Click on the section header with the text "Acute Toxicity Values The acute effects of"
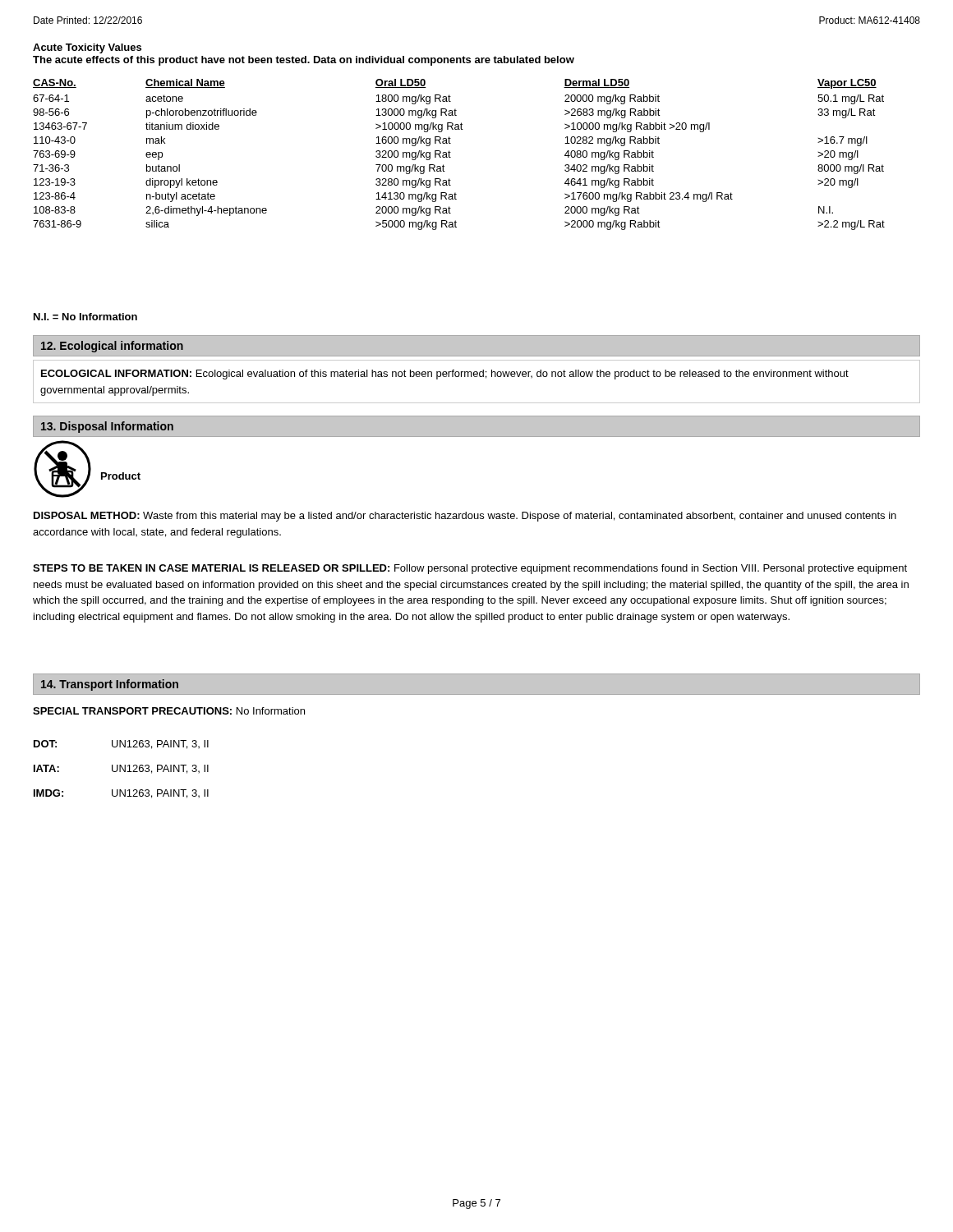The width and height of the screenshot is (953, 1232). (476, 53)
